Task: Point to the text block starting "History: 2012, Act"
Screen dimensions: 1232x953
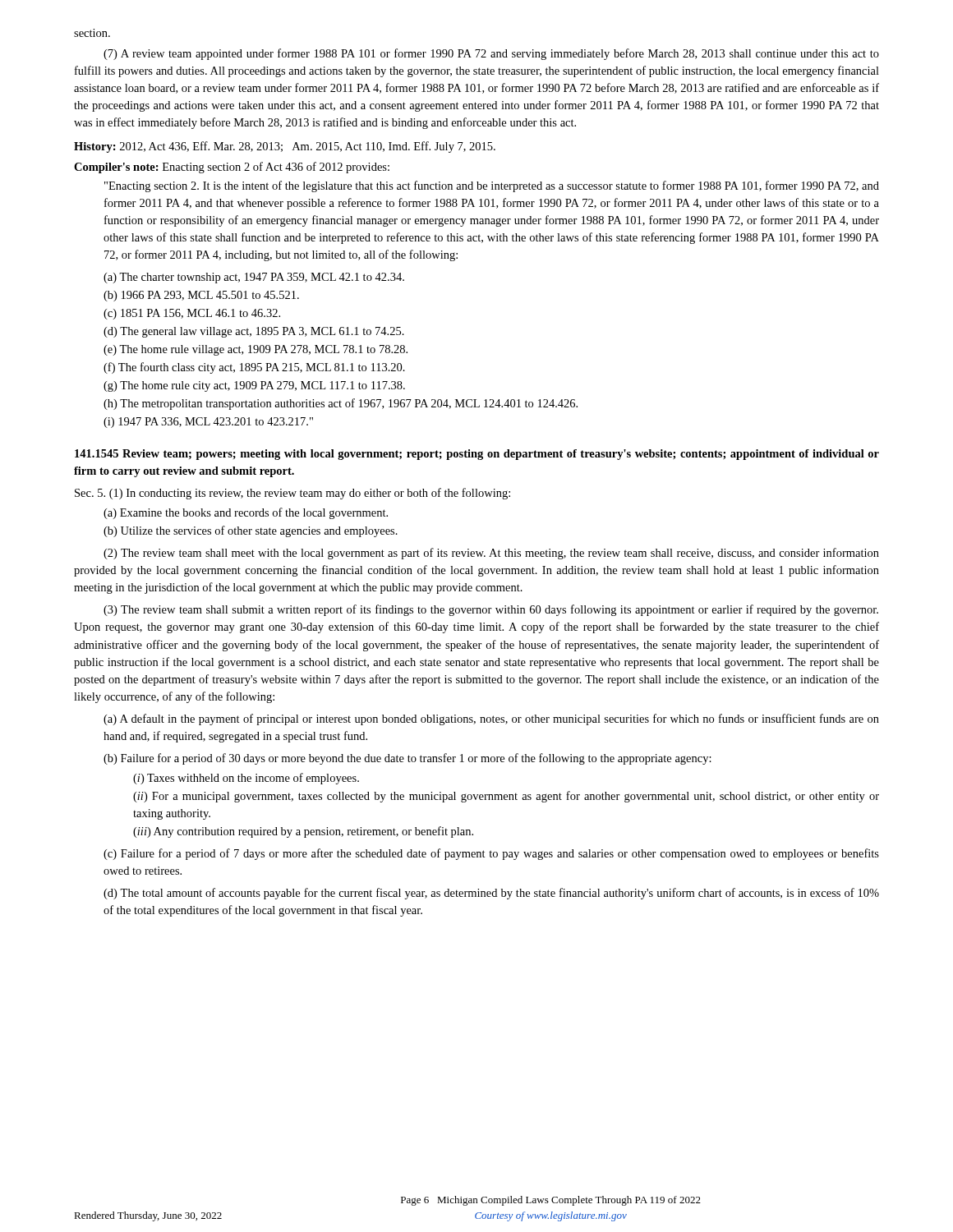Action: pos(476,147)
